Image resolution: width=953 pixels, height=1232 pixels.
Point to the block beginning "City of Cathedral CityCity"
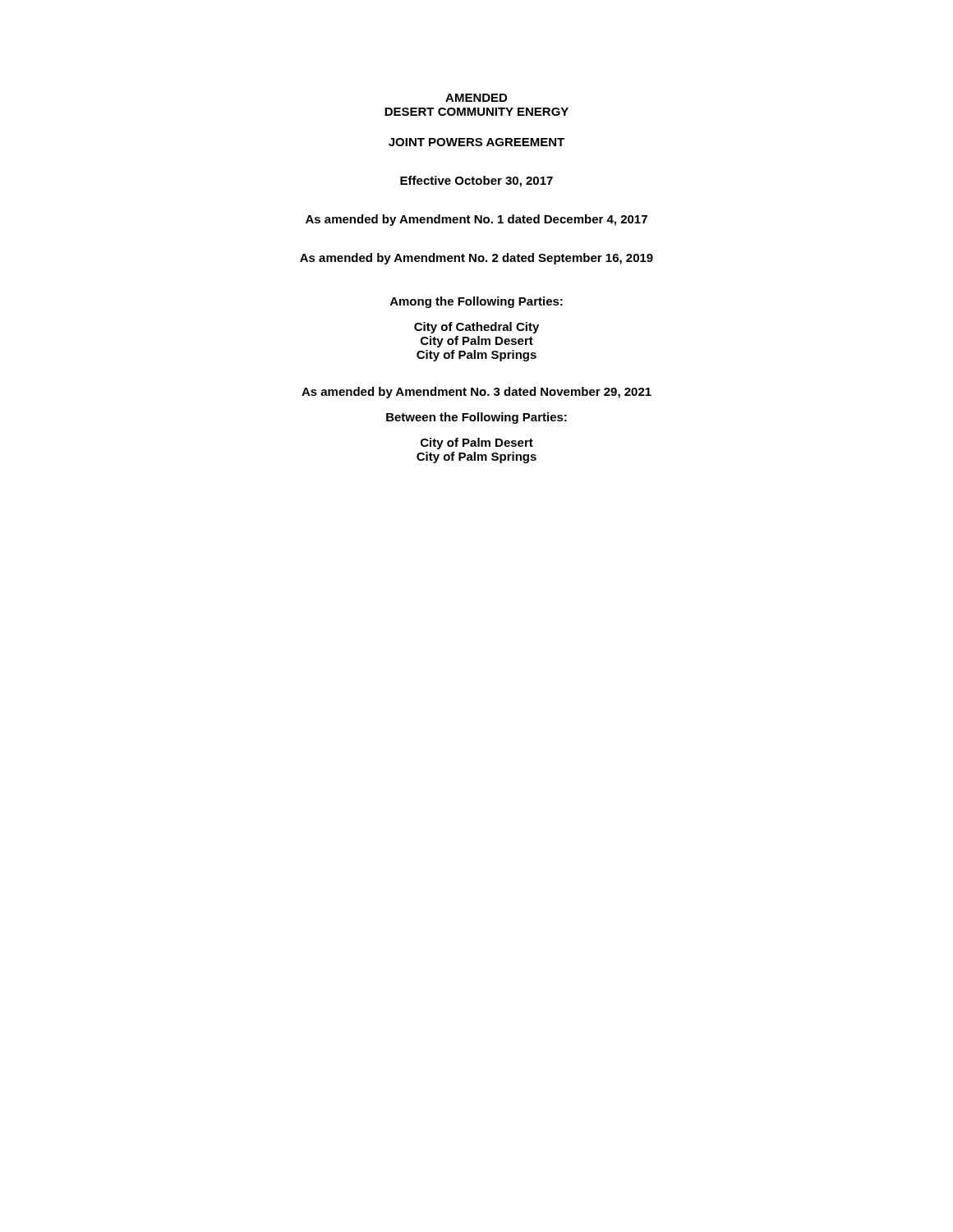tap(476, 340)
